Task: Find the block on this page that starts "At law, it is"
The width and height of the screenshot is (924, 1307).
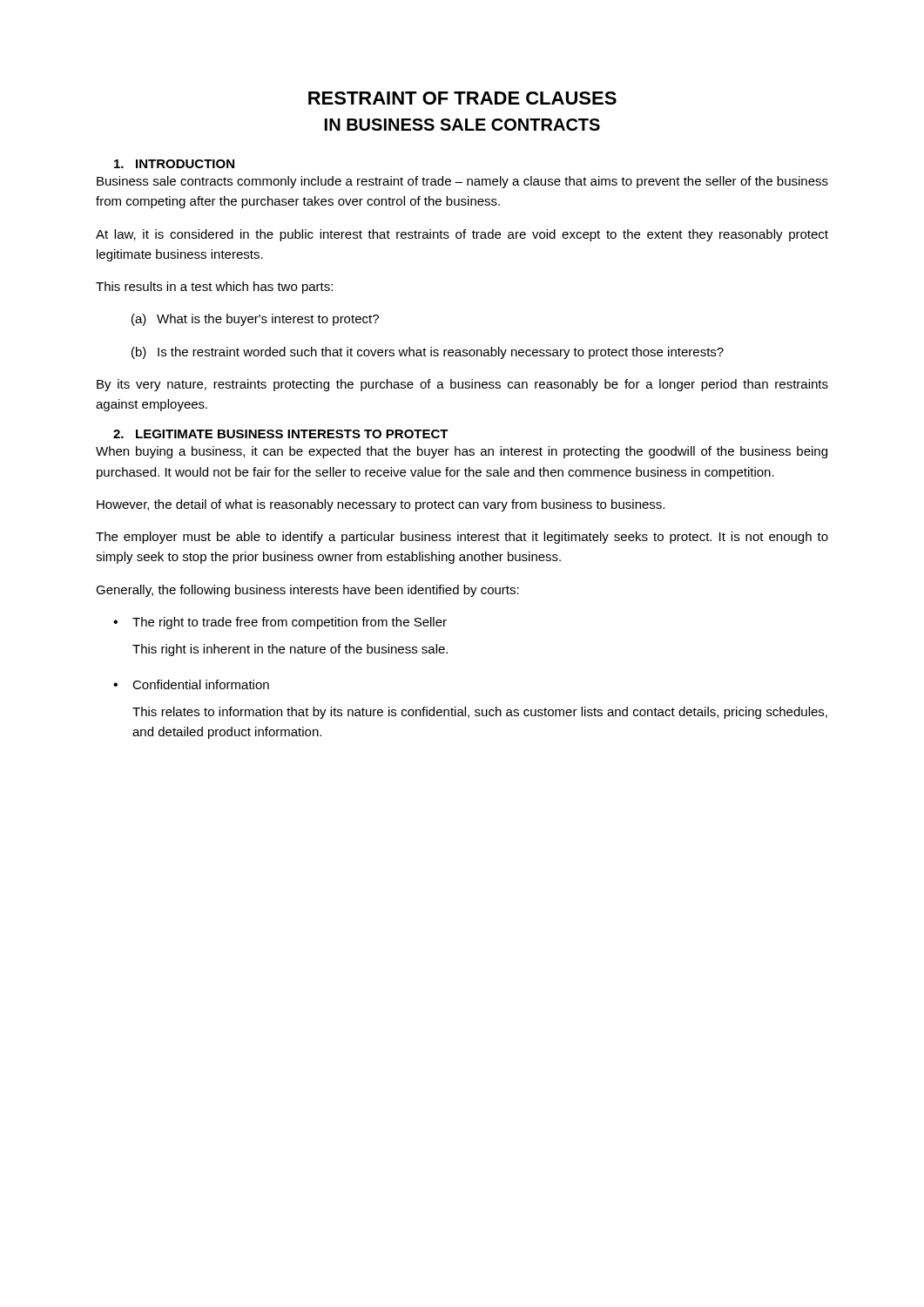Action: pos(462,244)
